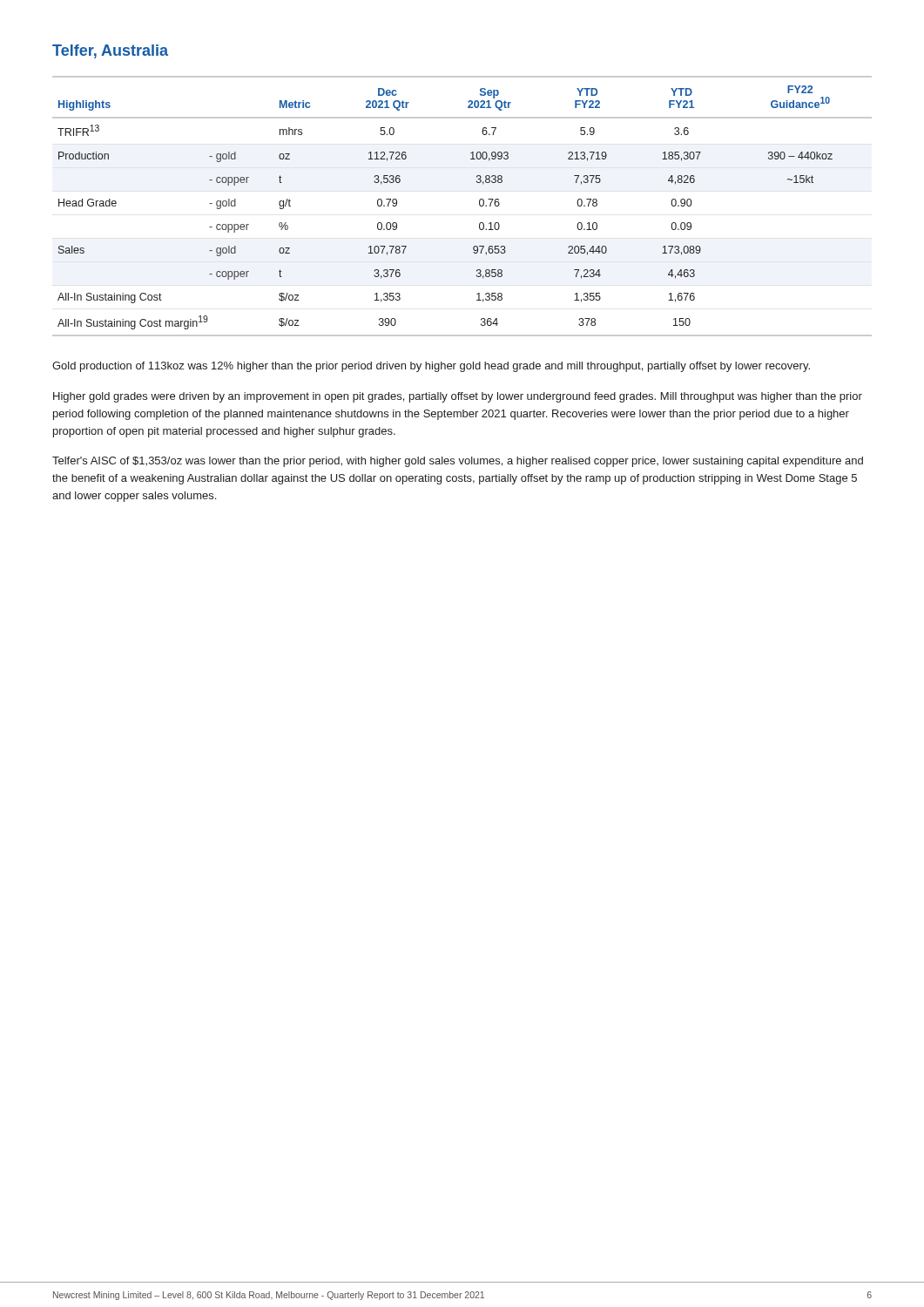
Task: Find the table that mentions "Head Grade"
Action: 462,206
